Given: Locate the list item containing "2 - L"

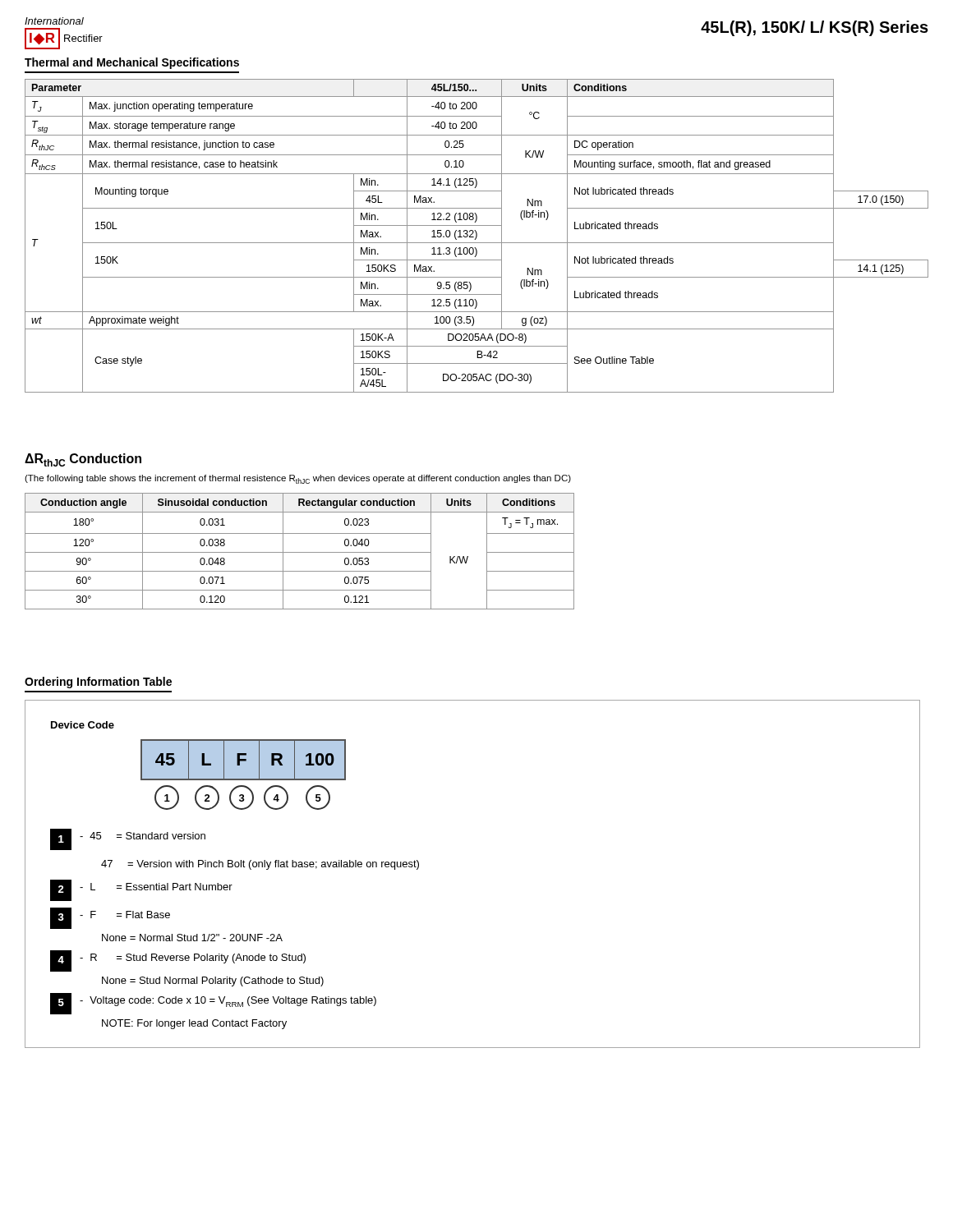Looking at the screenshot, I should coord(141,890).
